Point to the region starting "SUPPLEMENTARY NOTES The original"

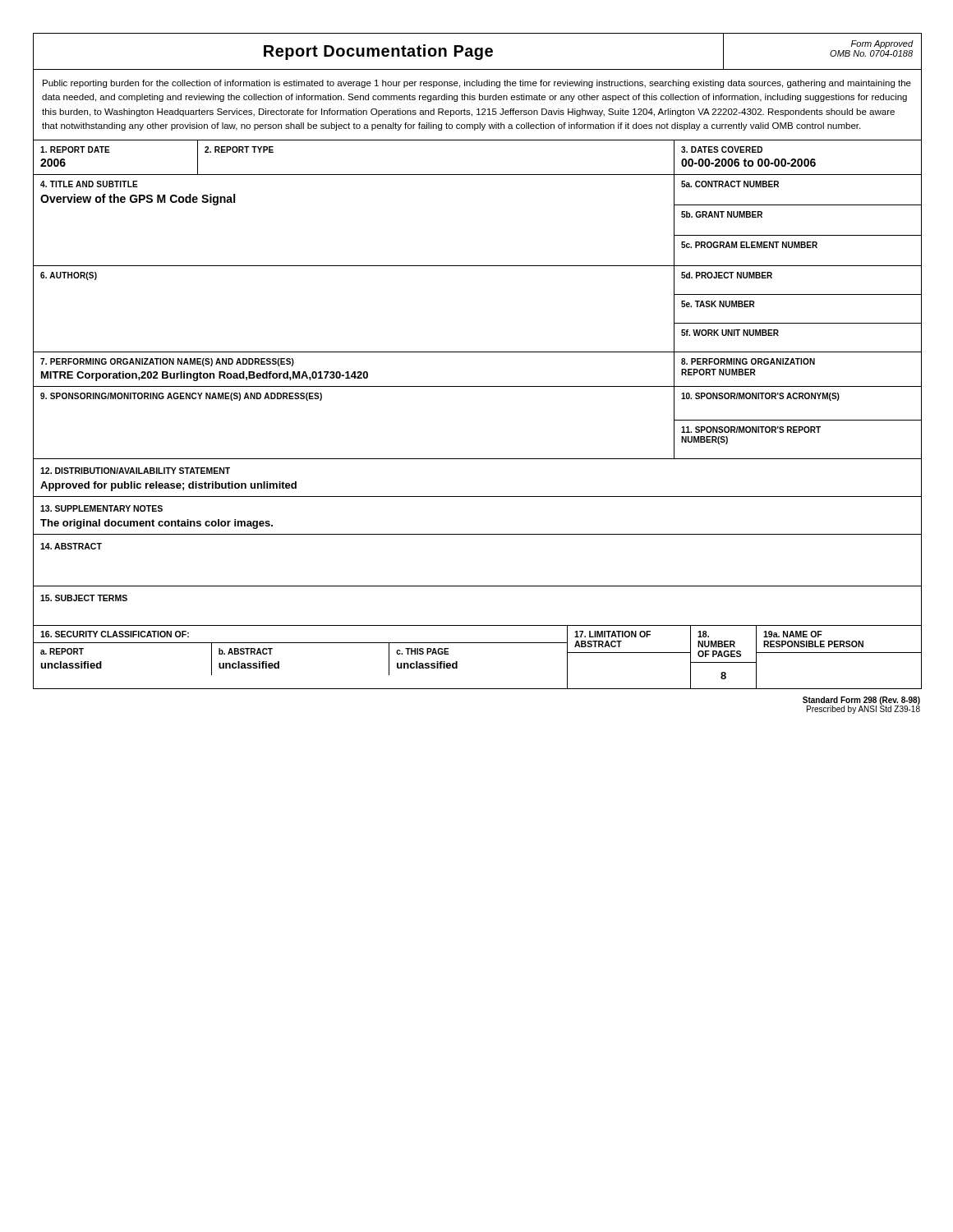[101, 508]
